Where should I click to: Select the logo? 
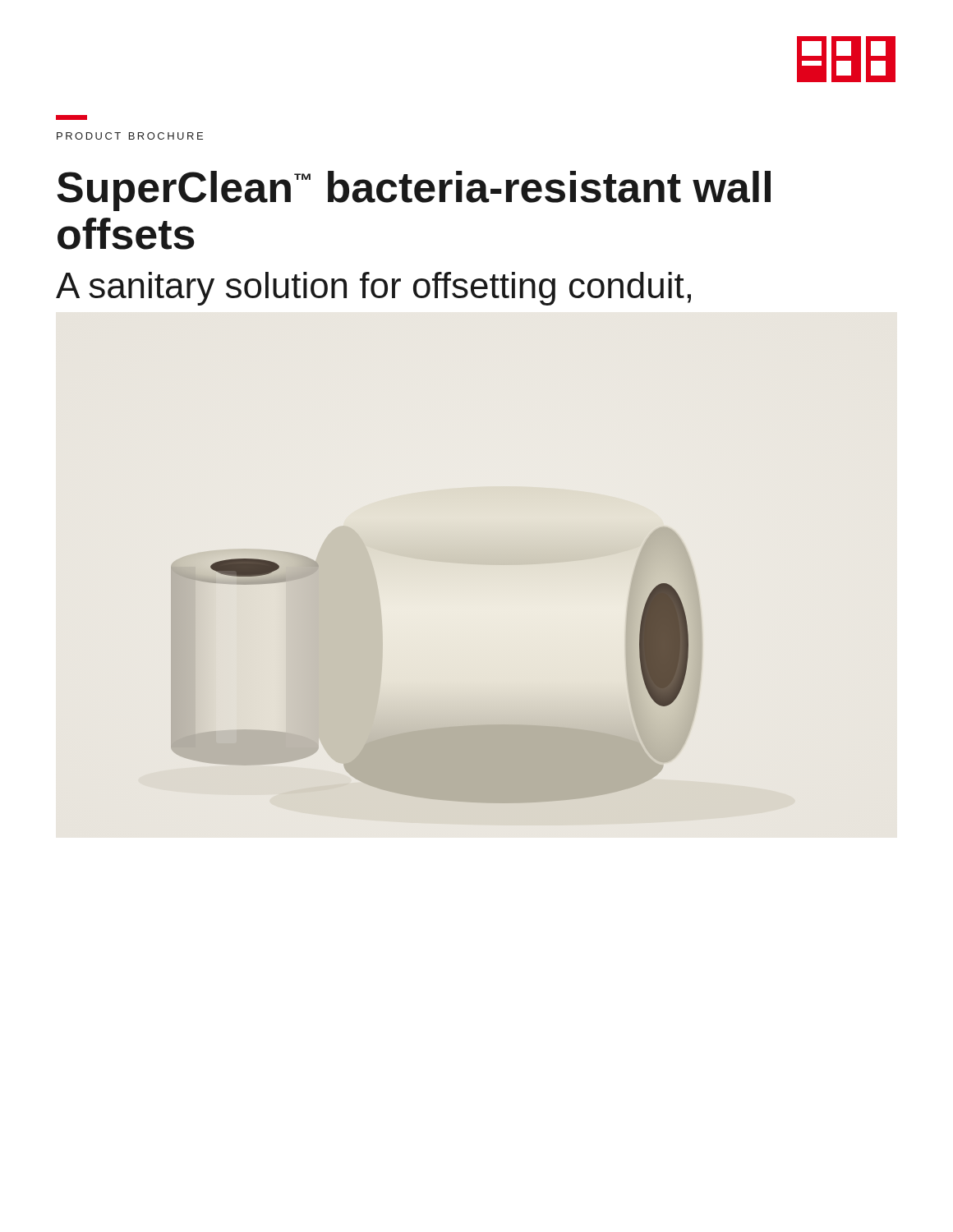[850, 61]
